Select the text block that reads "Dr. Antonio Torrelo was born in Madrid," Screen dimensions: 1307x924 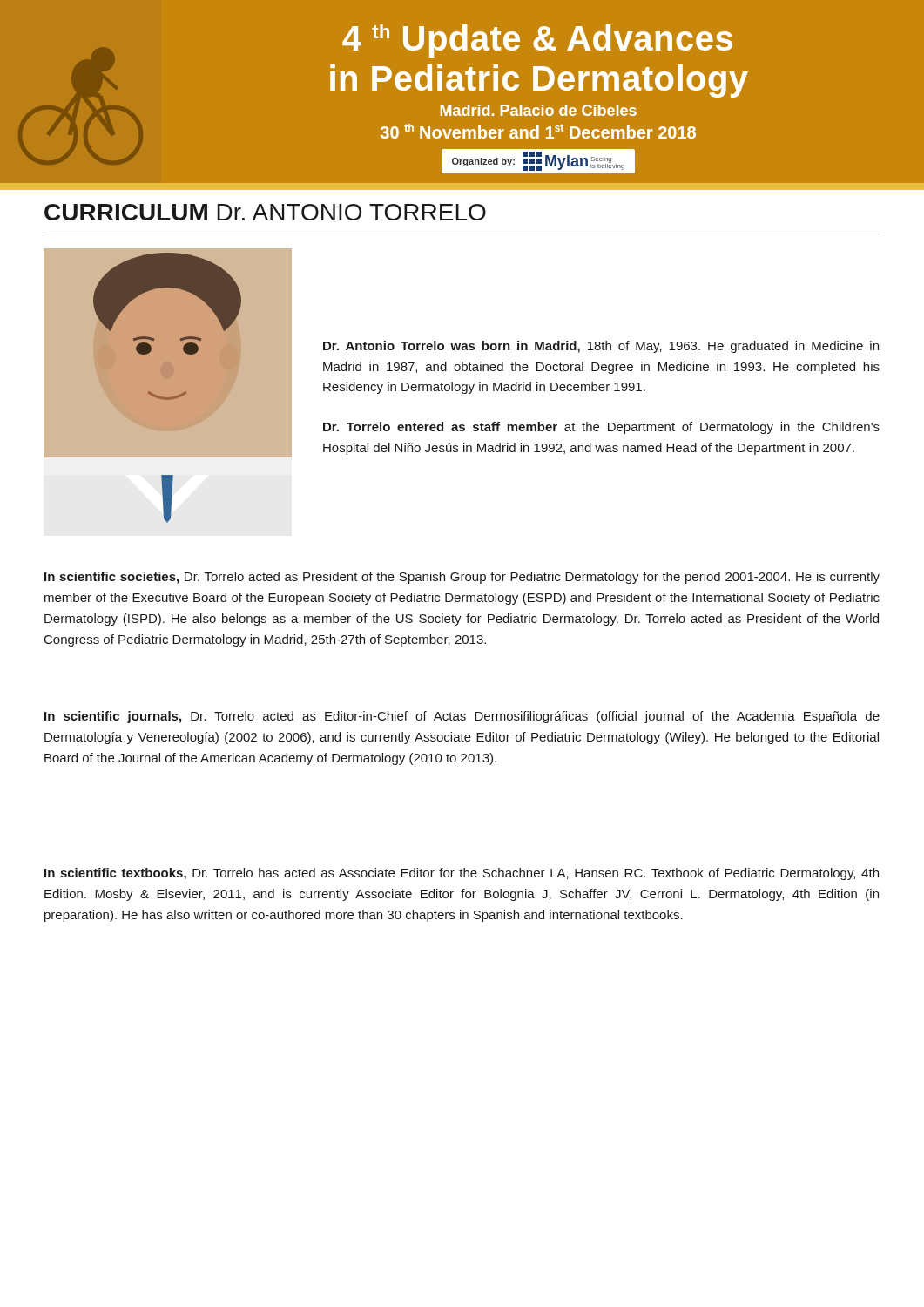(601, 397)
